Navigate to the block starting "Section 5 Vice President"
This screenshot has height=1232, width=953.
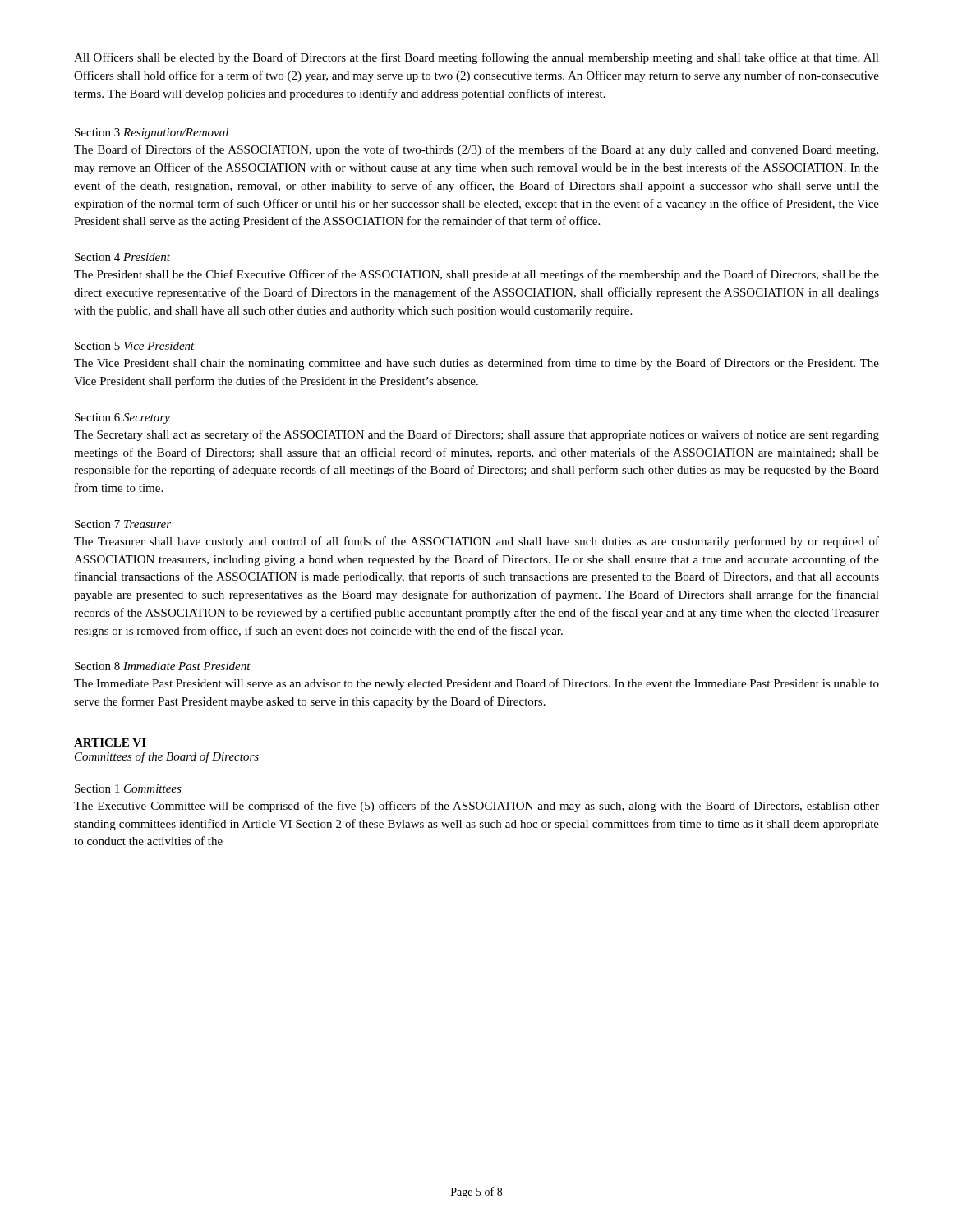click(x=135, y=346)
